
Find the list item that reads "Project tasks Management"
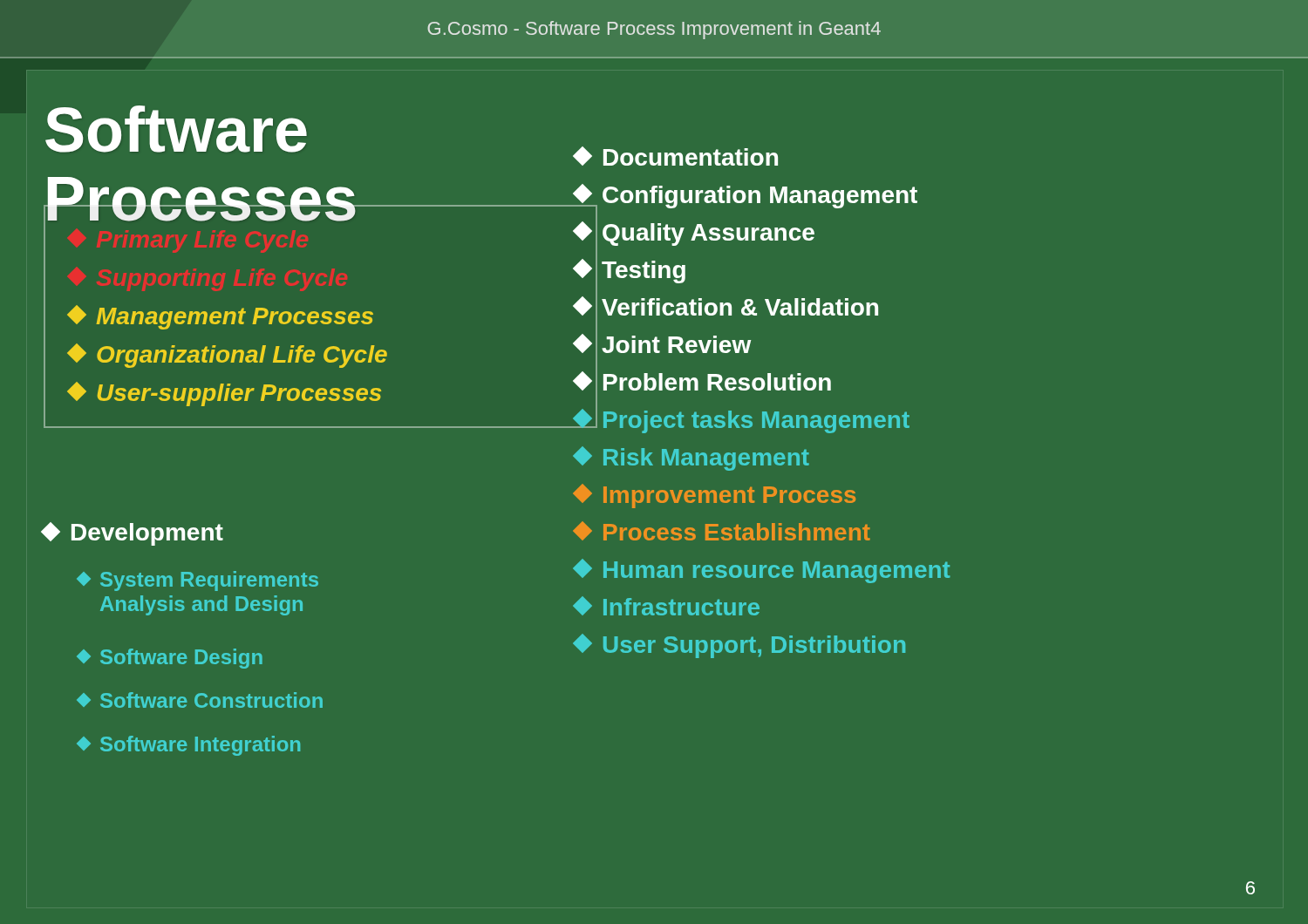coord(743,420)
